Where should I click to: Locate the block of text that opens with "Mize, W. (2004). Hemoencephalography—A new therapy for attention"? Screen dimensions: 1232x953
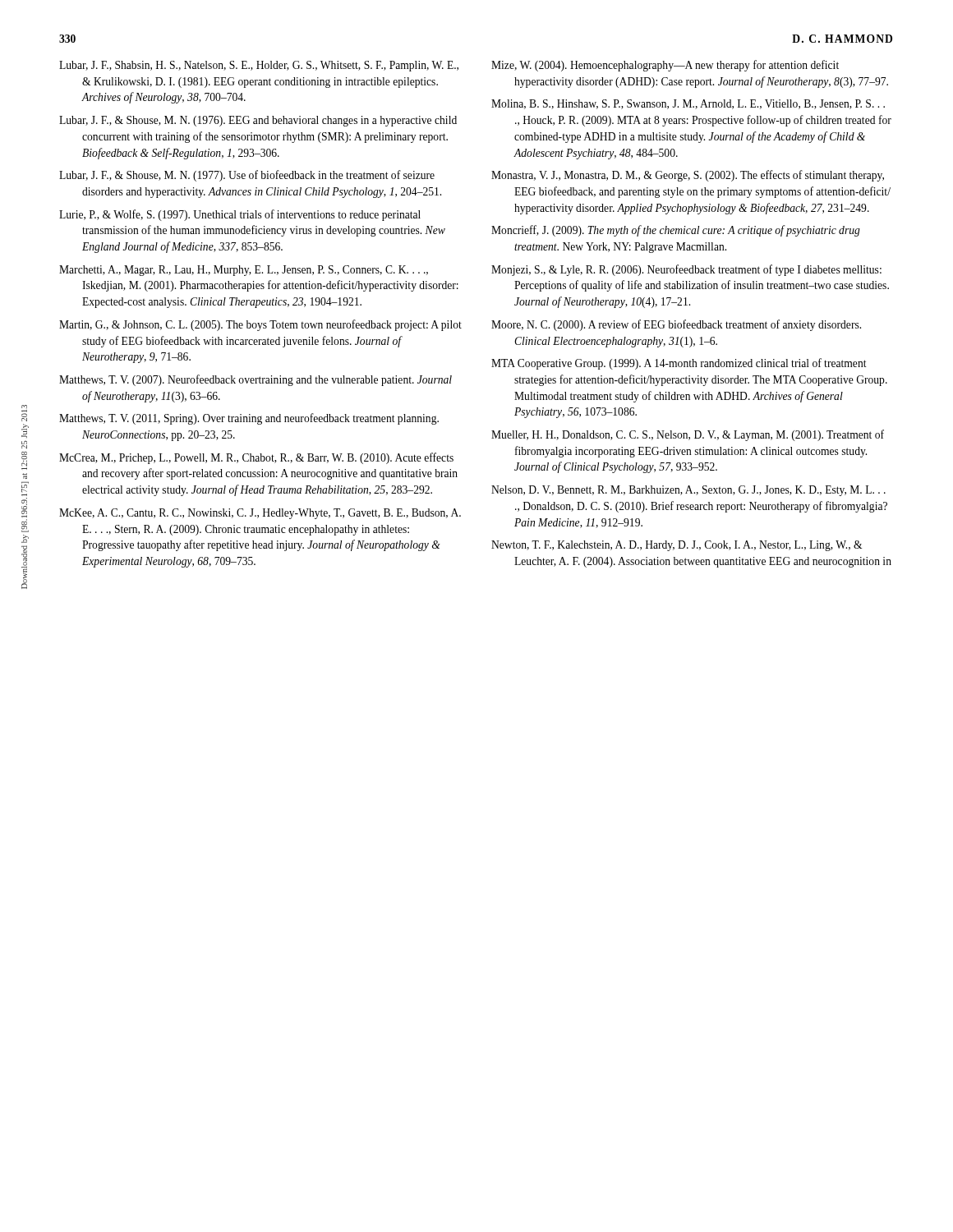pyautogui.click(x=690, y=73)
